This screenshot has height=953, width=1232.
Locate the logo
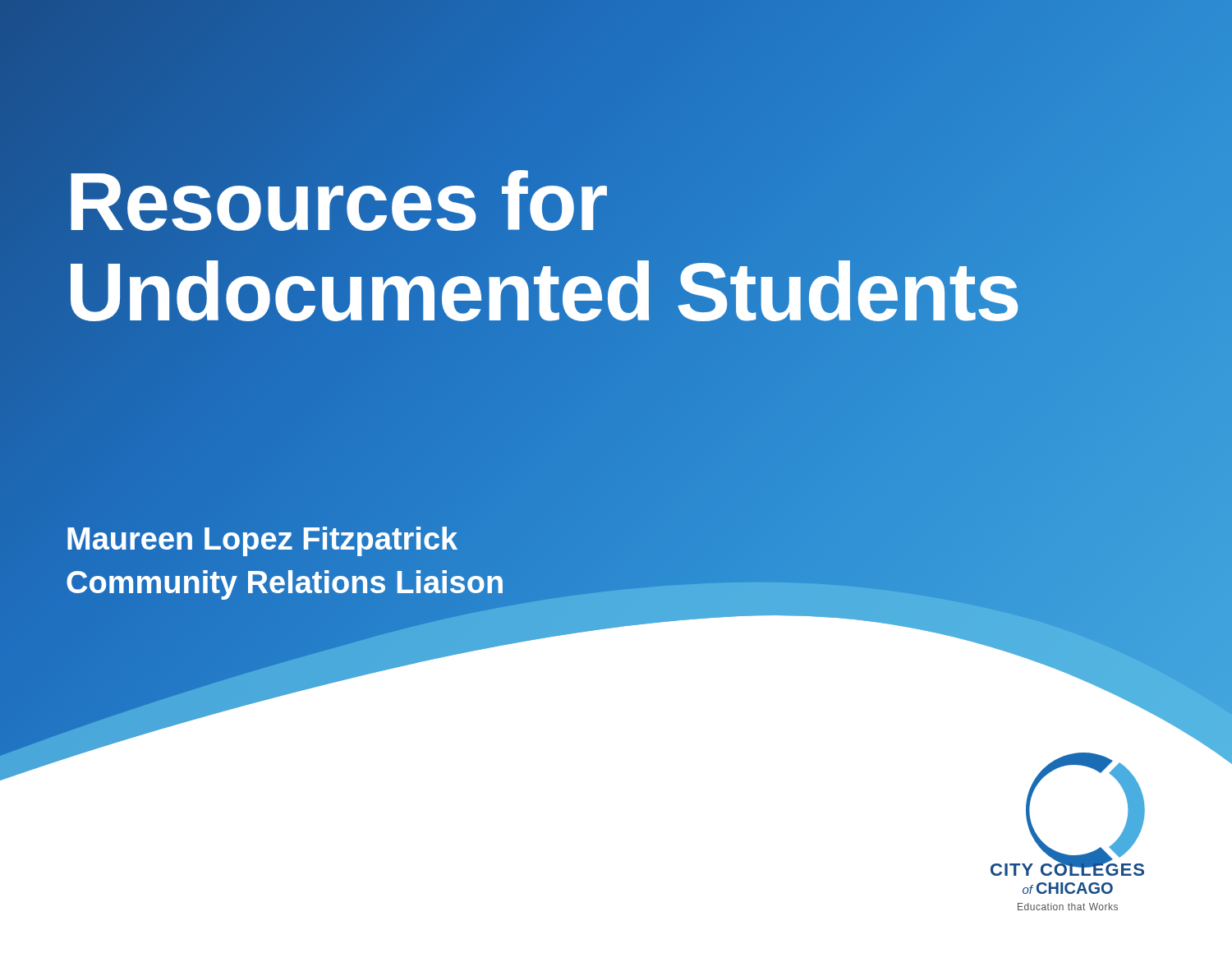(x=1068, y=836)
